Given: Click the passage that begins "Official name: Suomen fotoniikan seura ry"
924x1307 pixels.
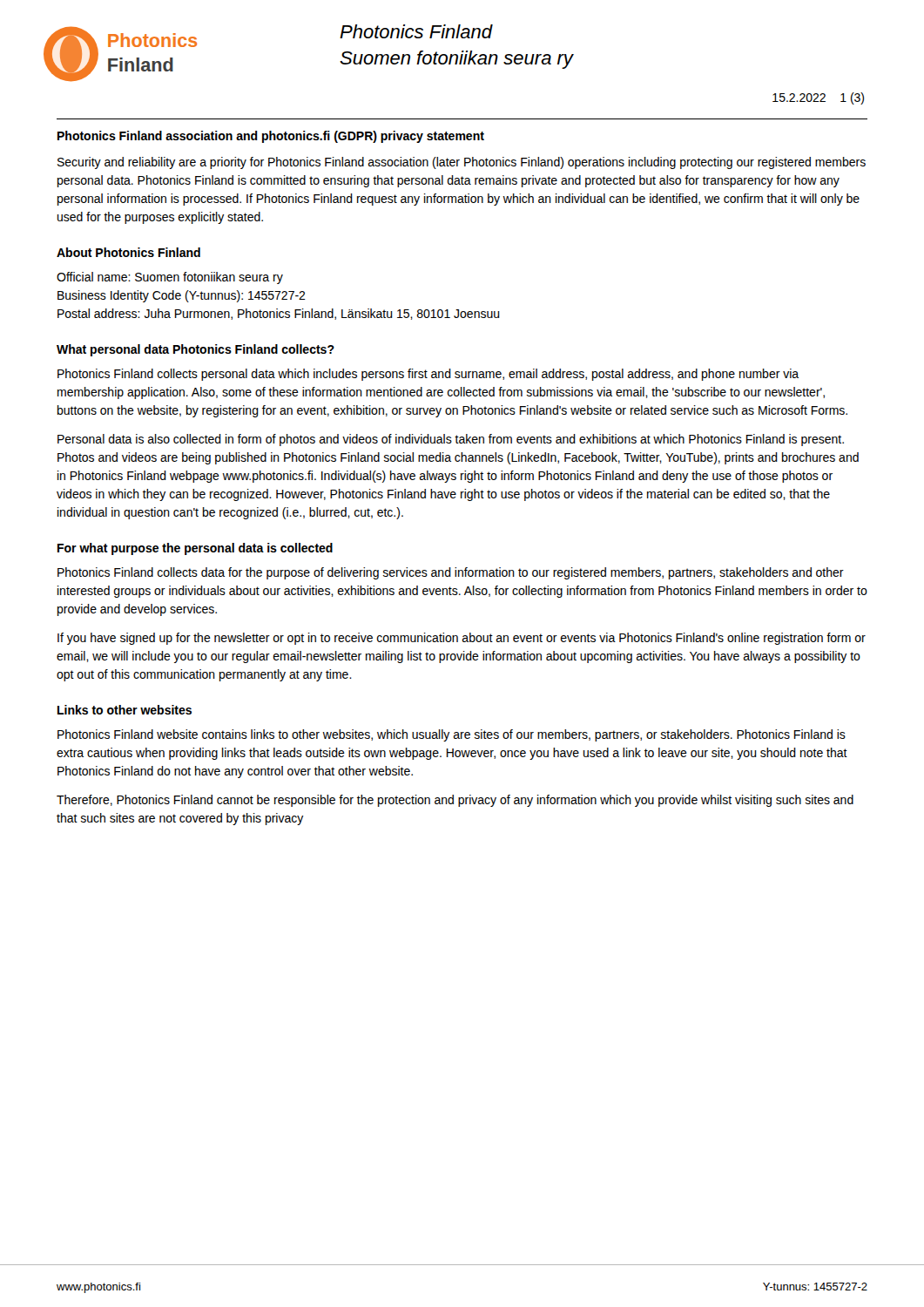Looking at the screenshot, I should pos(278,295).
